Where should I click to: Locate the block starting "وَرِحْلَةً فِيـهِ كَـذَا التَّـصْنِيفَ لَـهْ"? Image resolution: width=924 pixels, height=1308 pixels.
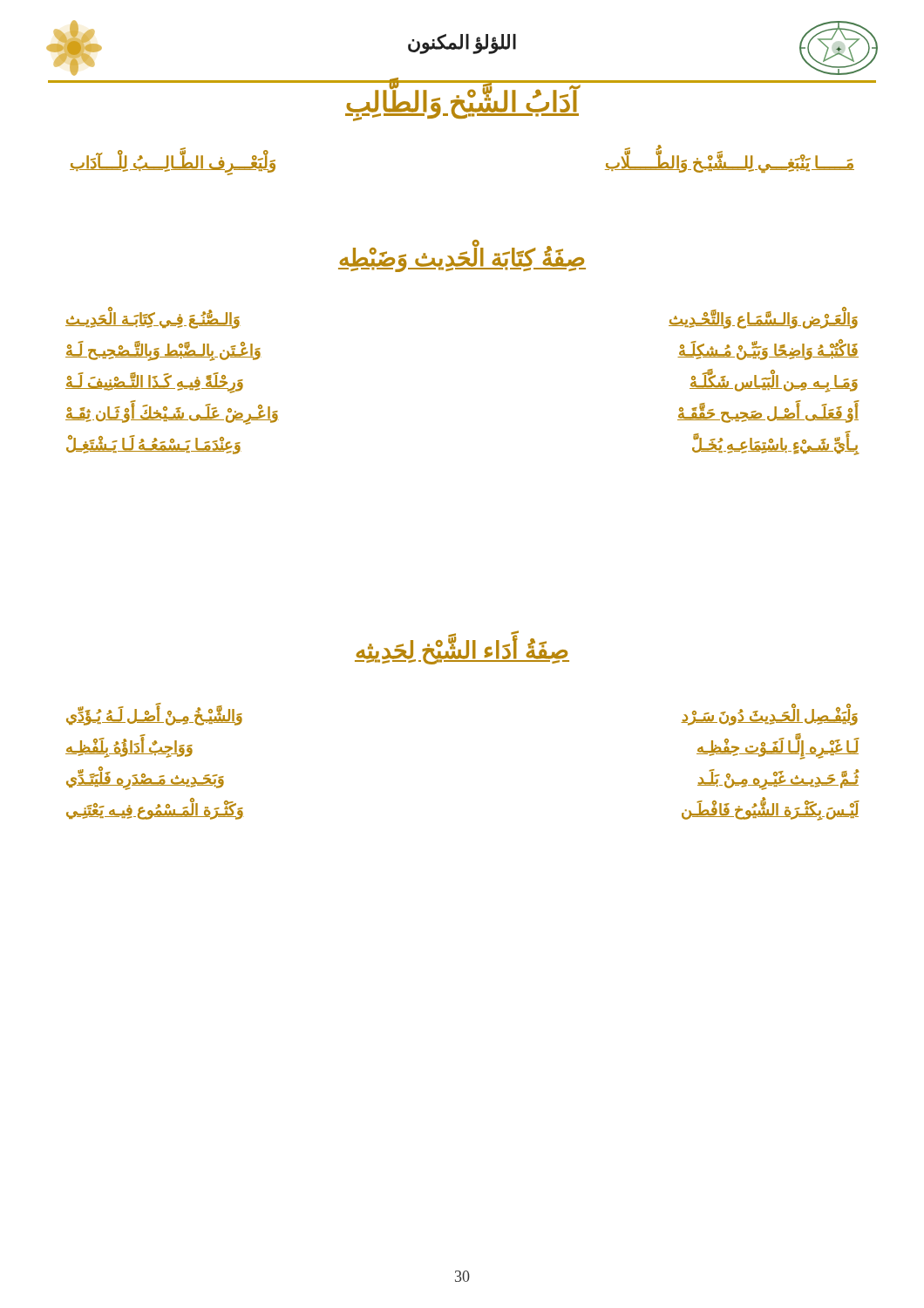(x=155, y=382)
